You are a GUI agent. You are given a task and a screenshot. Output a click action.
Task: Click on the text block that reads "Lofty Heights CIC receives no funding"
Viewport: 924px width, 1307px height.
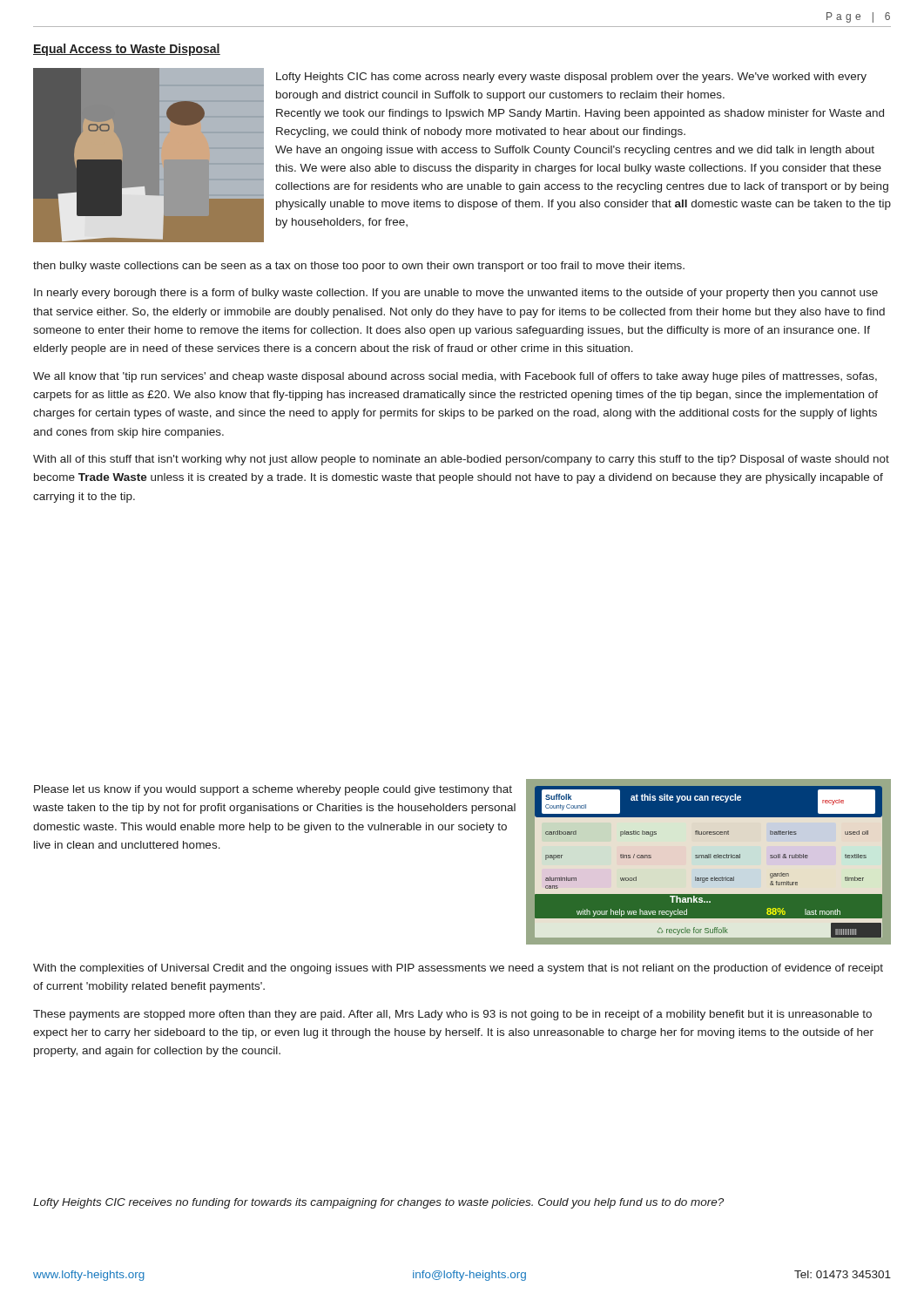tap(378, 1202)
